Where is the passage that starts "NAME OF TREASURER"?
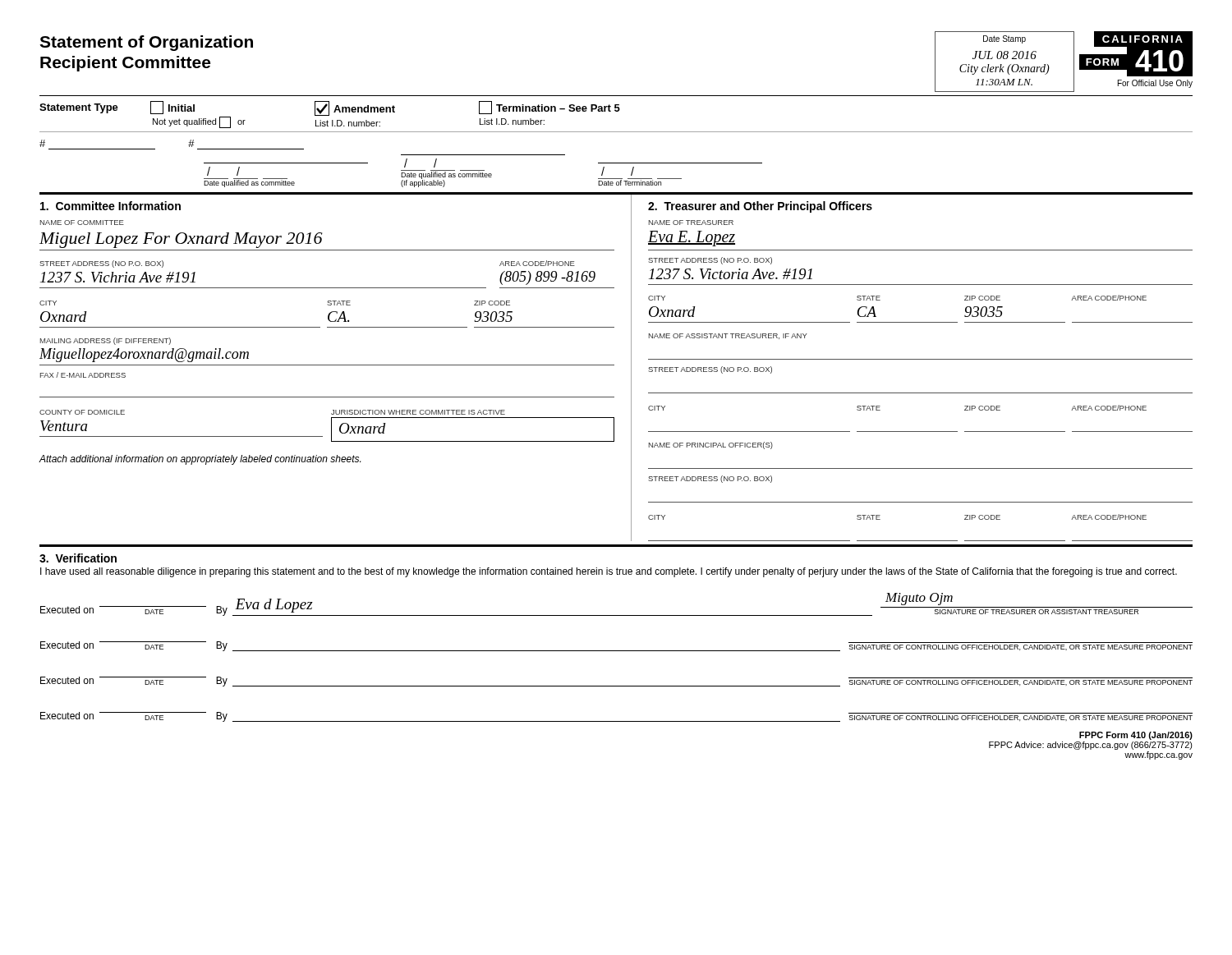The image size is (1232, 955). coord(691,223)
